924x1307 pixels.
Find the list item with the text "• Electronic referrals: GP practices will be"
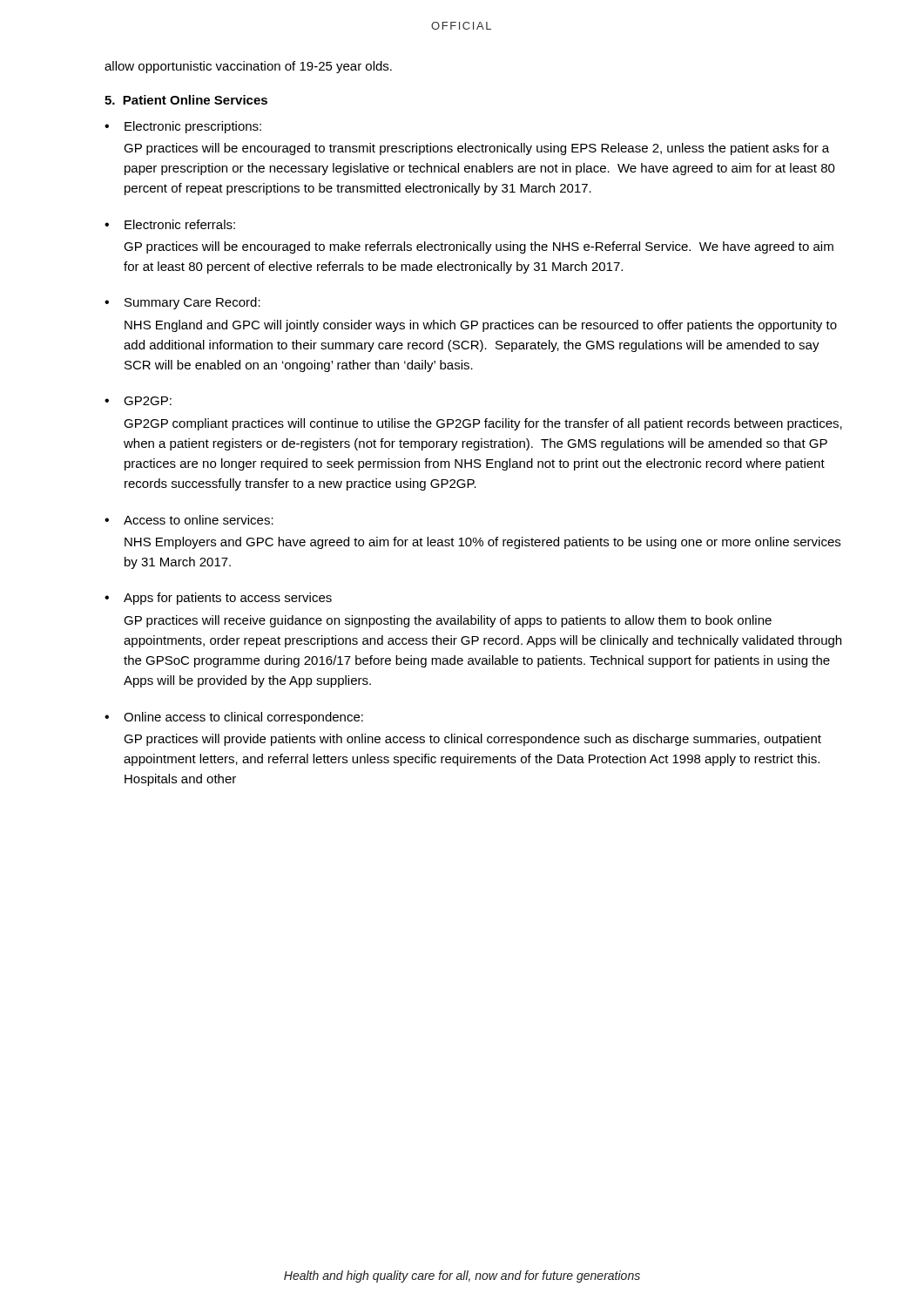pyautogui.click(x=475, y=245)
